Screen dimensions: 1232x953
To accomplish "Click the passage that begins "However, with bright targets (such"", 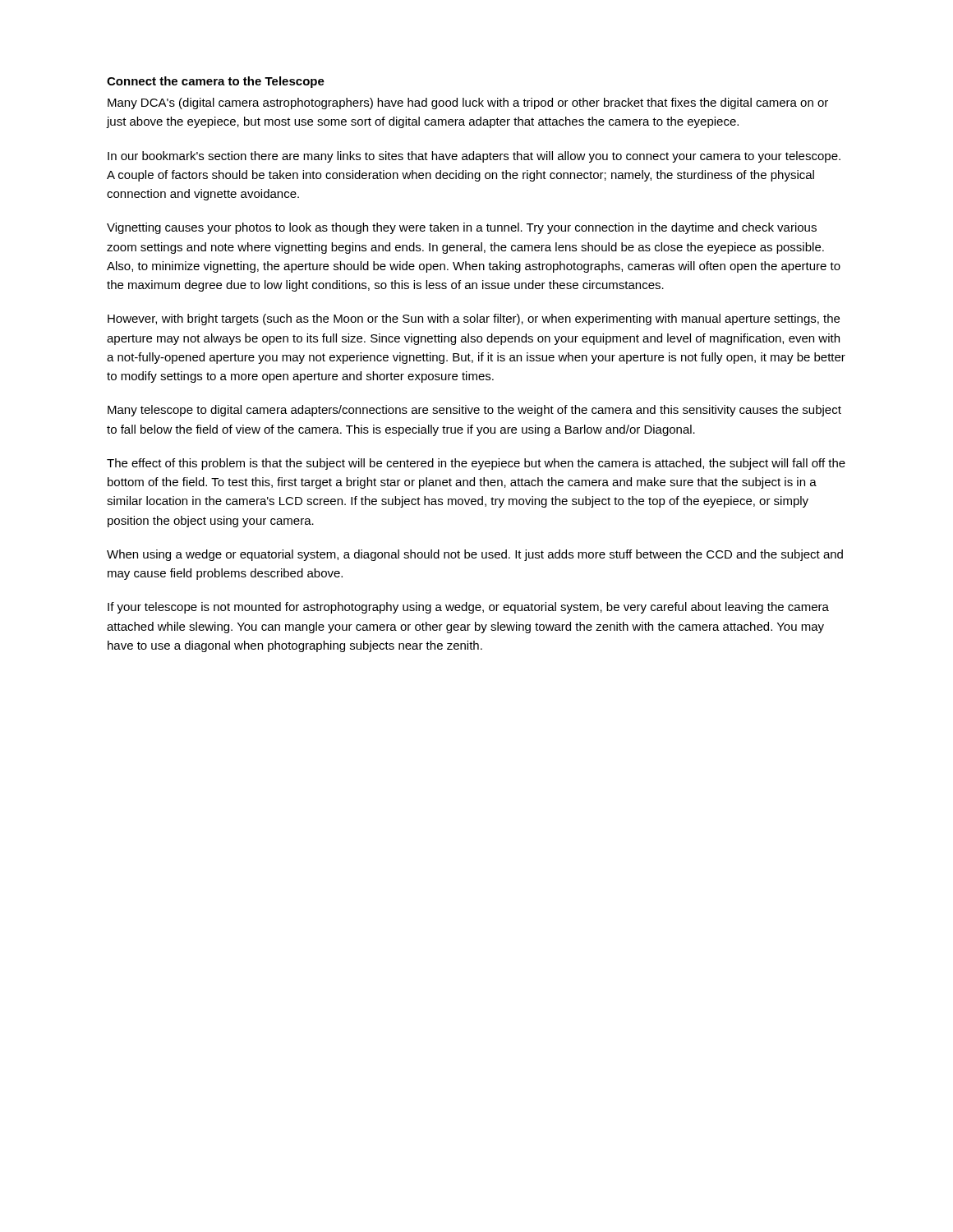I will (476, 347).
